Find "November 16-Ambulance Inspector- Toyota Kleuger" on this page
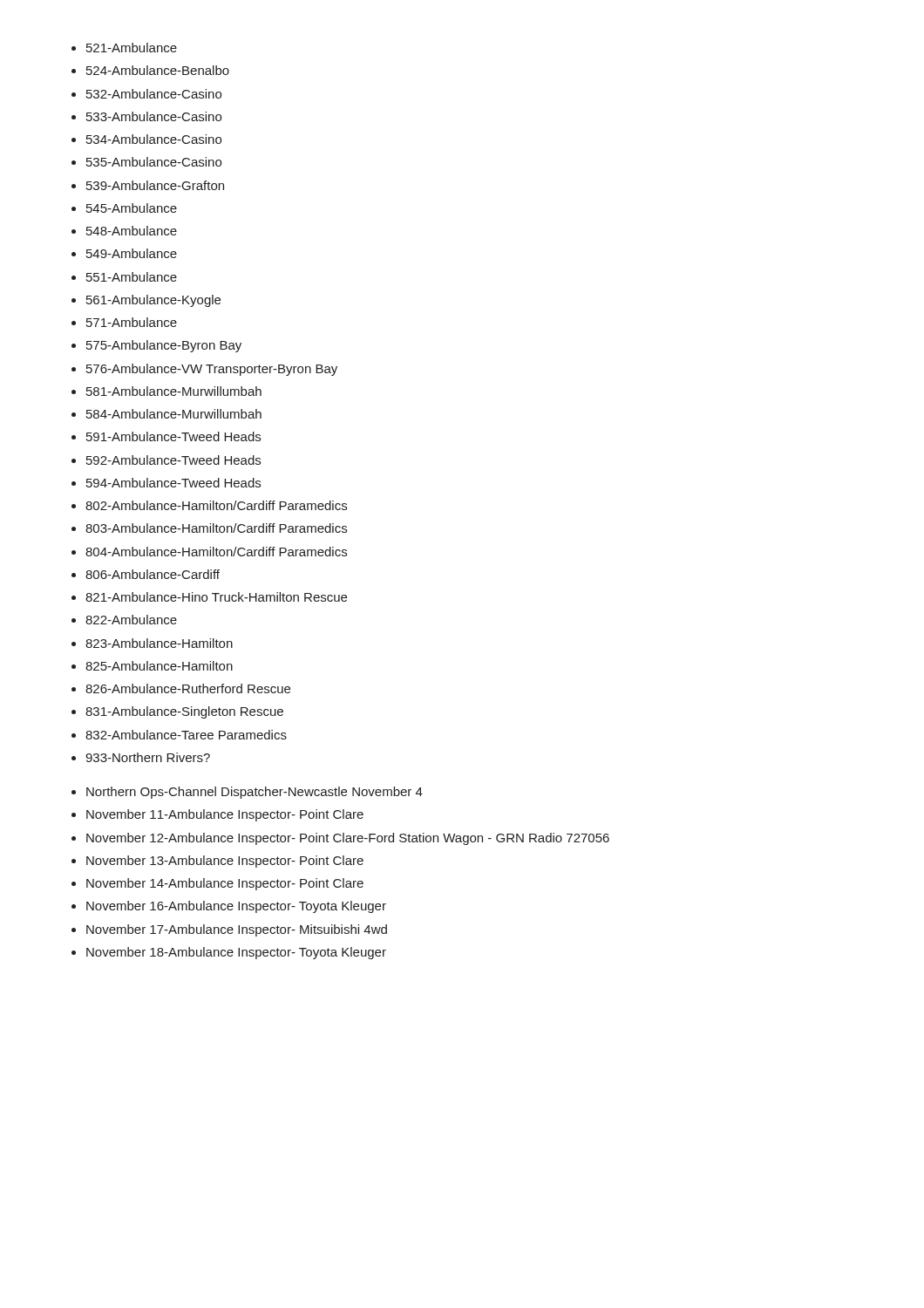924x1308 pixels. tap(236, 907)
